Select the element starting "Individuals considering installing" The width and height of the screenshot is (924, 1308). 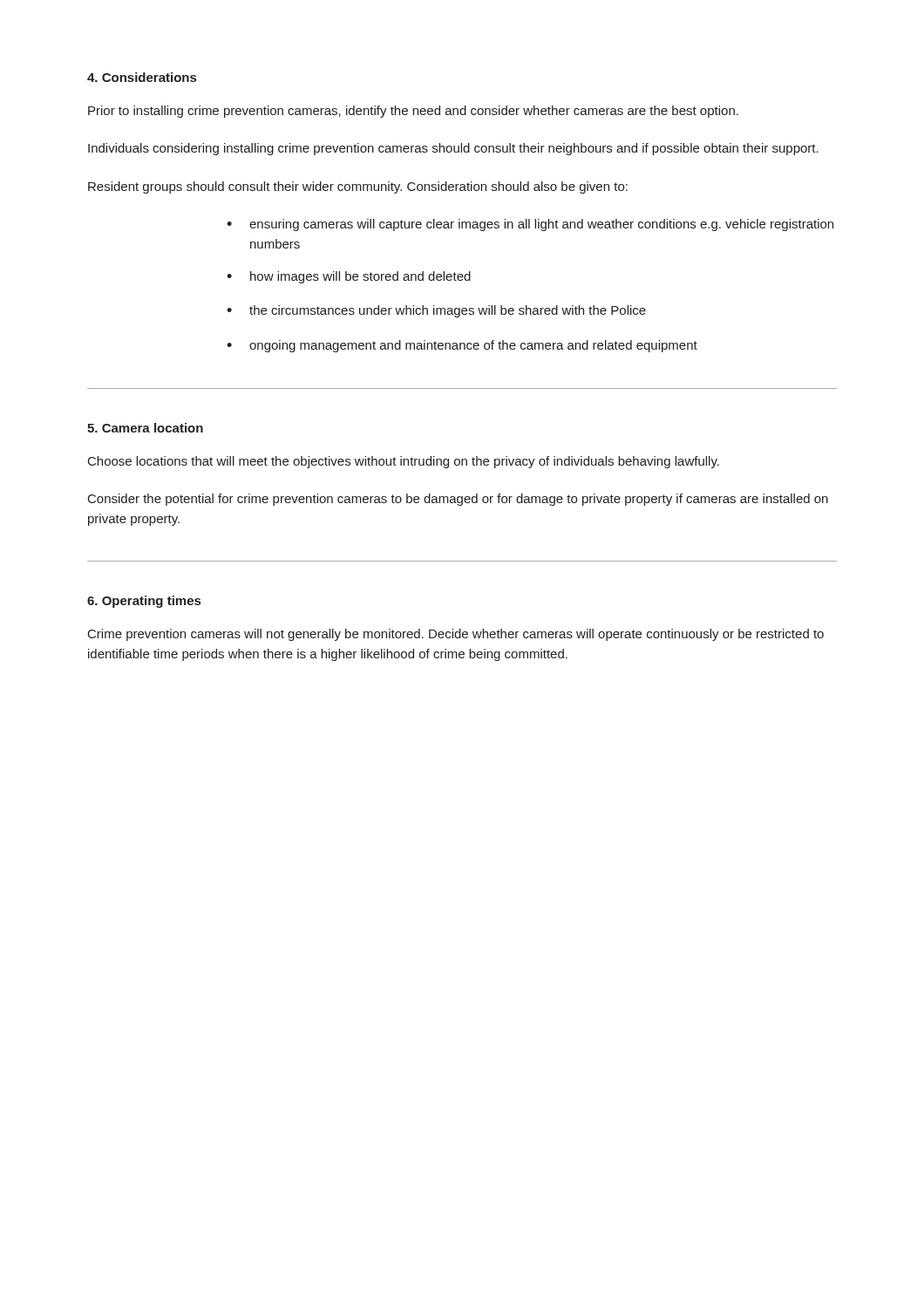point(453,148)
